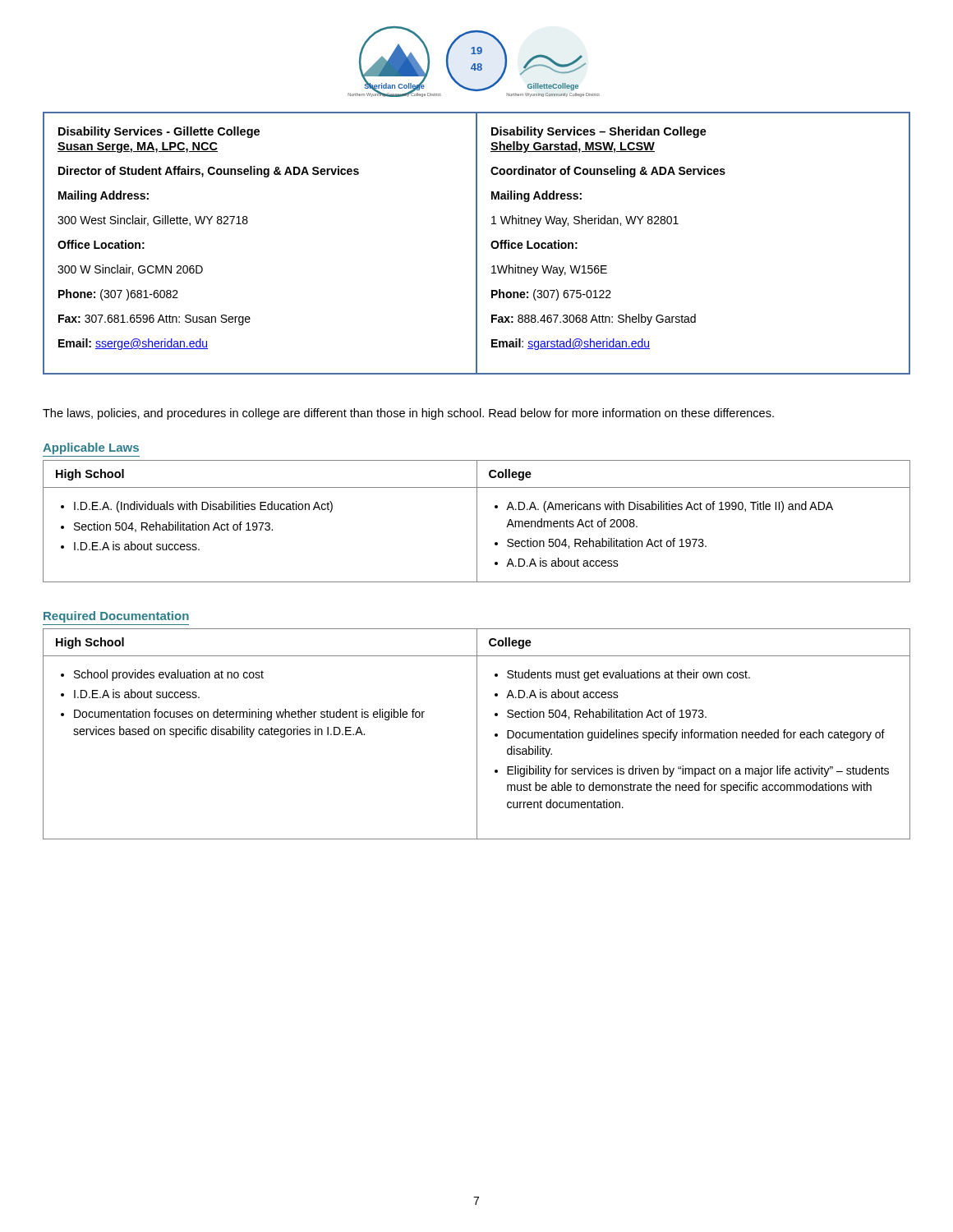The width and height of the screenshot is (953, 1232).
Task: Find a logo
Action: [476, 56]
